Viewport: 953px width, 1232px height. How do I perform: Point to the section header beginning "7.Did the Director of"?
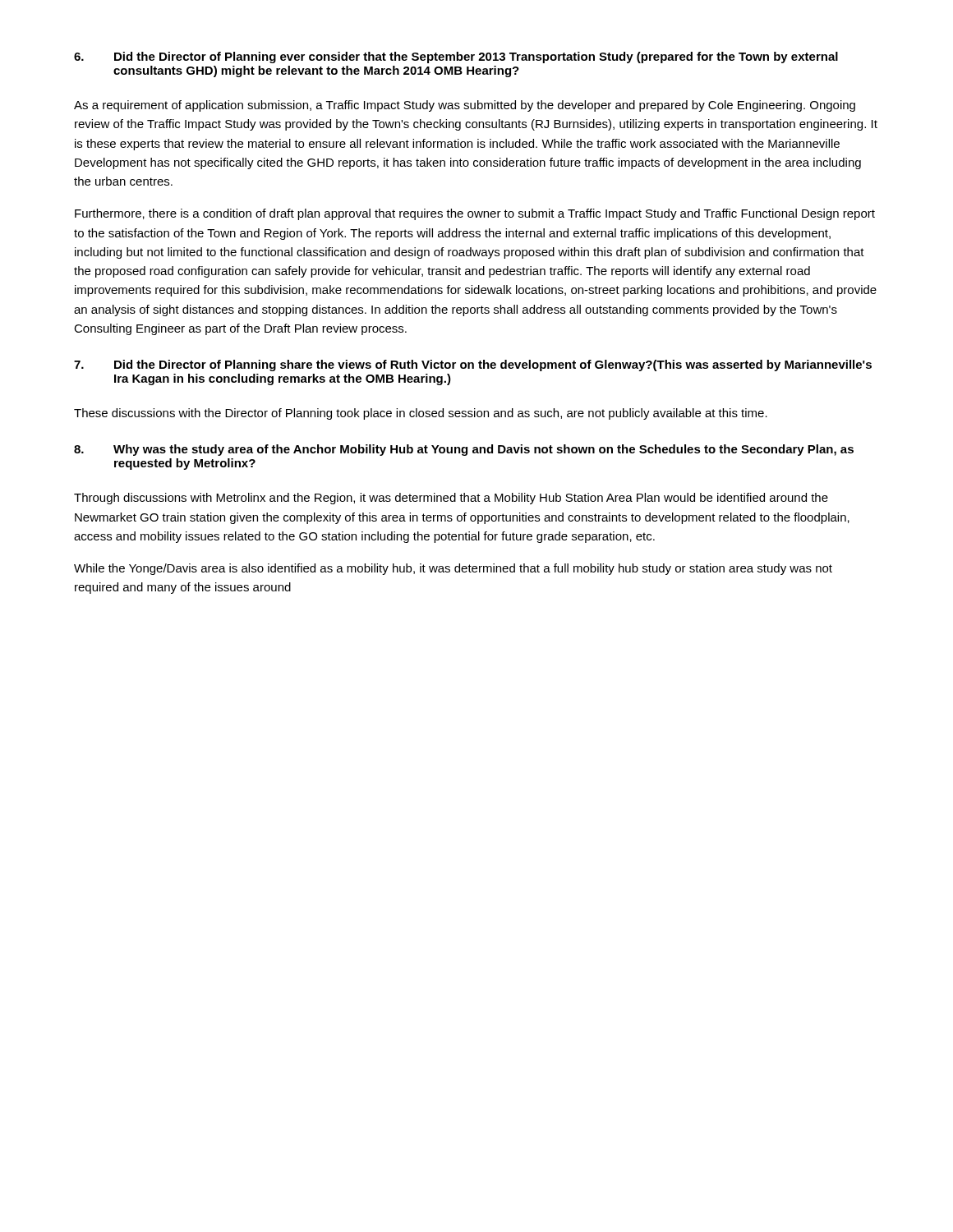point(475,371)
